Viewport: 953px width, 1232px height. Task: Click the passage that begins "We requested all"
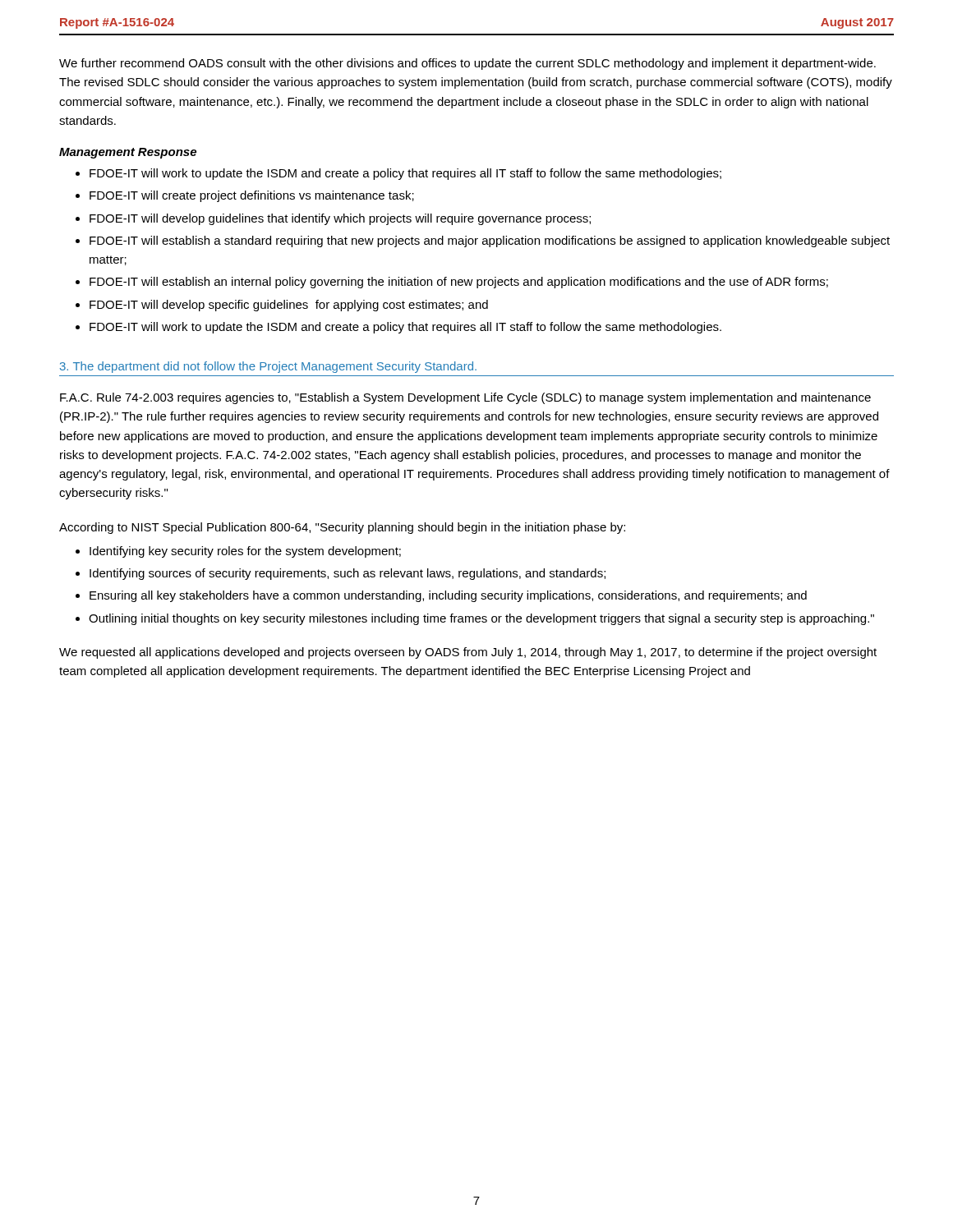pyautogui.click(x=468, y=661)
